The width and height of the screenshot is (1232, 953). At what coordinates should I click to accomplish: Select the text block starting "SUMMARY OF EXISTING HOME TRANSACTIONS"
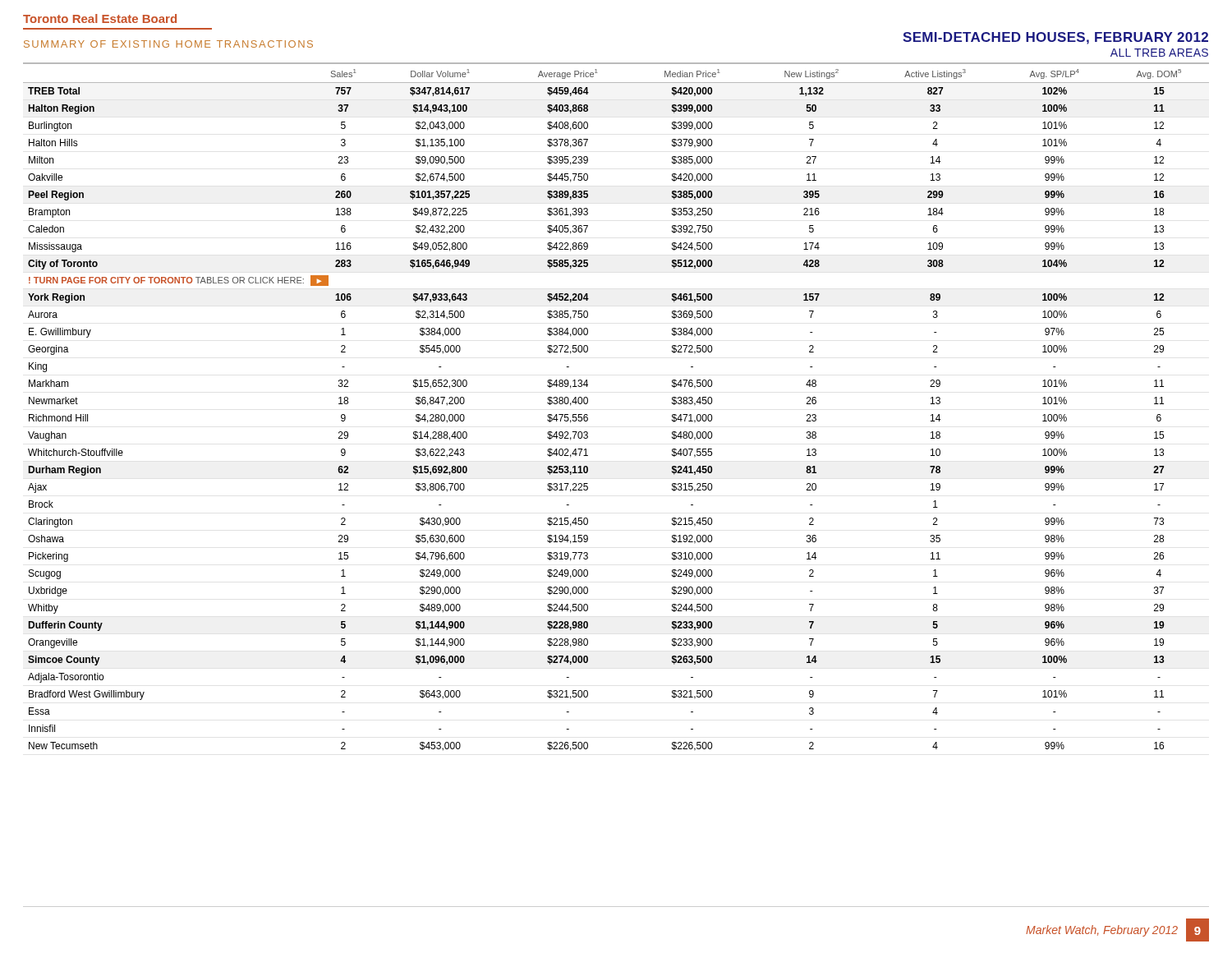(x=169, y=44)
